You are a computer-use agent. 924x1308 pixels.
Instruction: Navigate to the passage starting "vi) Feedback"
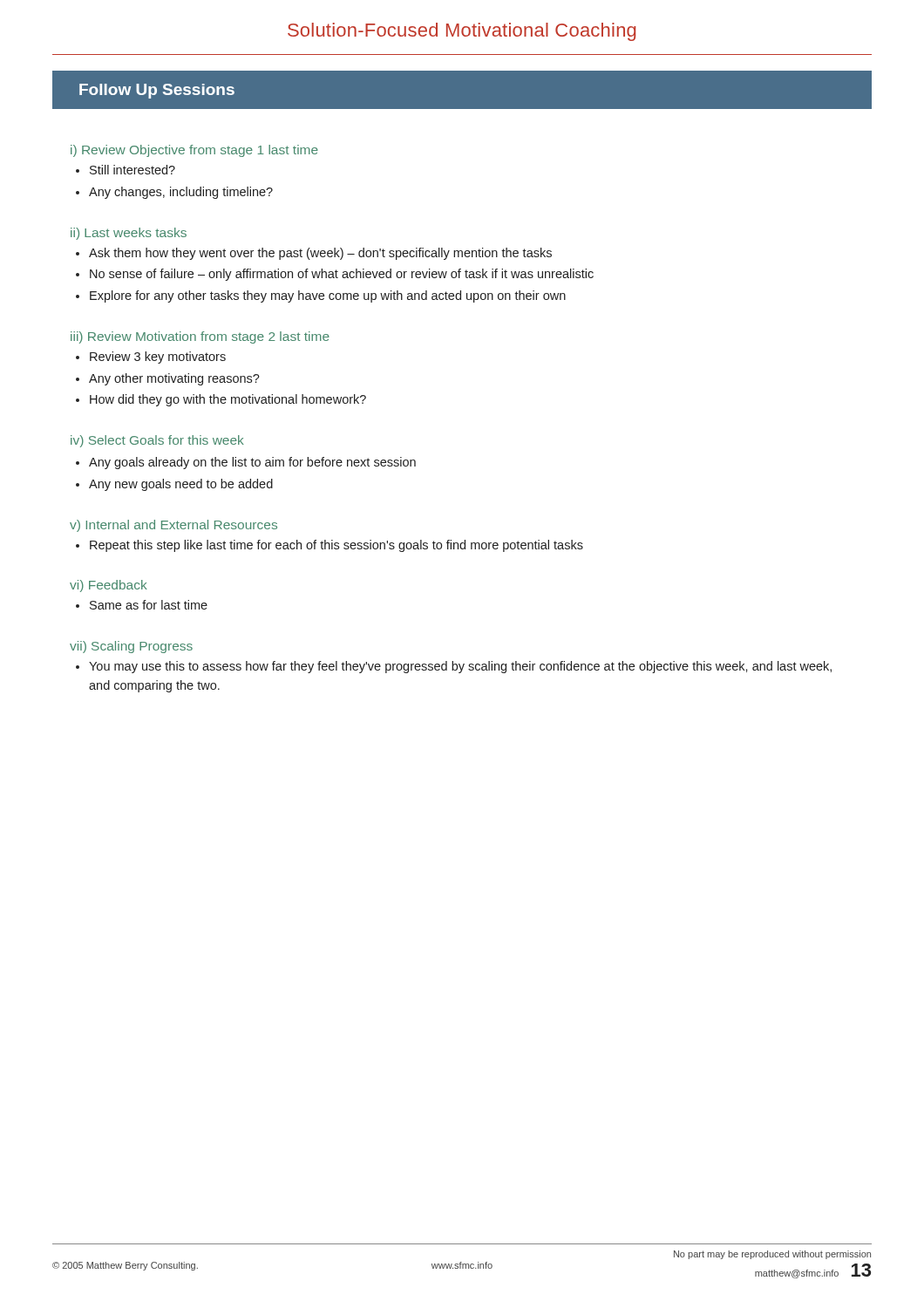click(108, 585)
